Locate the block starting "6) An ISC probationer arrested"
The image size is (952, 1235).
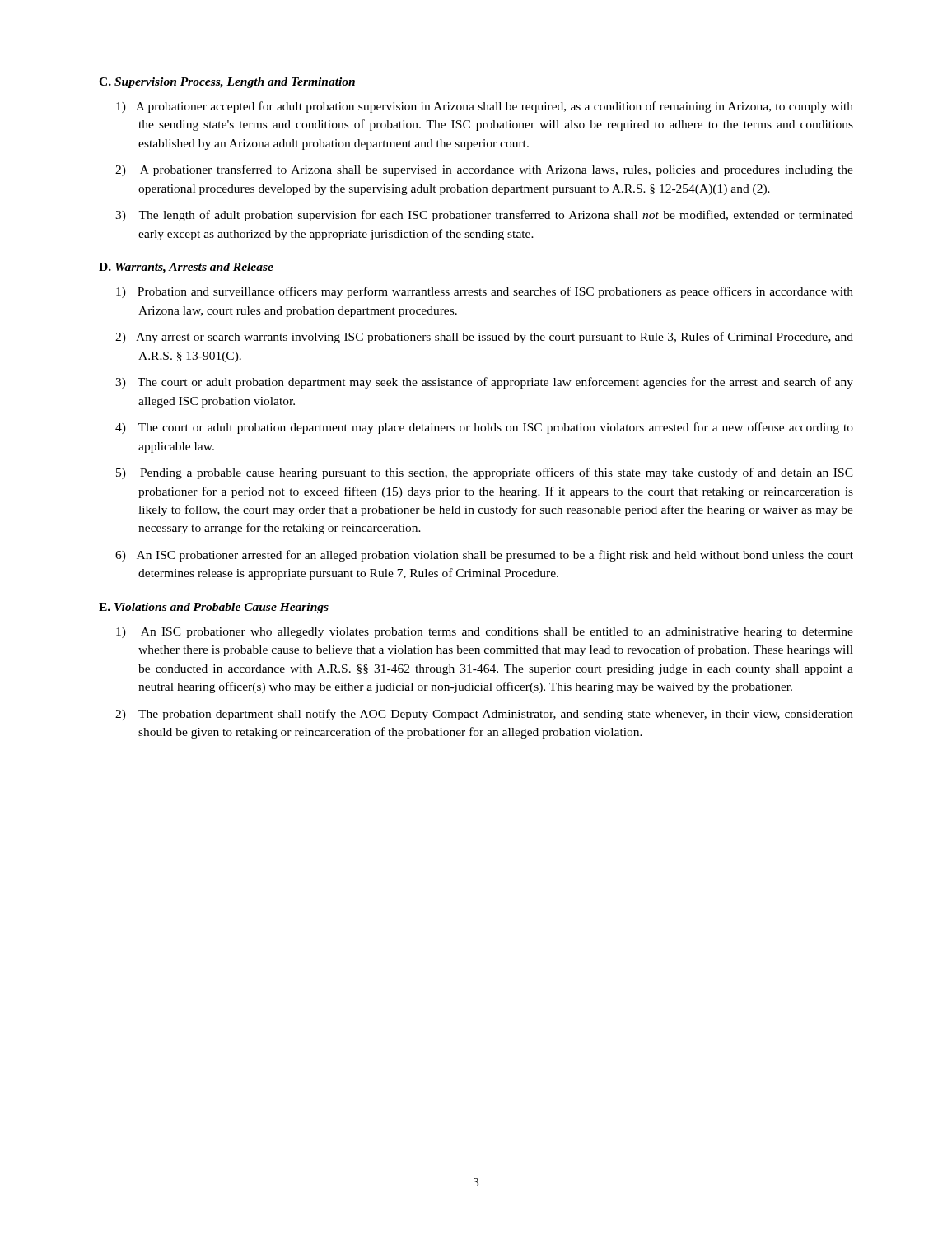[x=496, y=564]
